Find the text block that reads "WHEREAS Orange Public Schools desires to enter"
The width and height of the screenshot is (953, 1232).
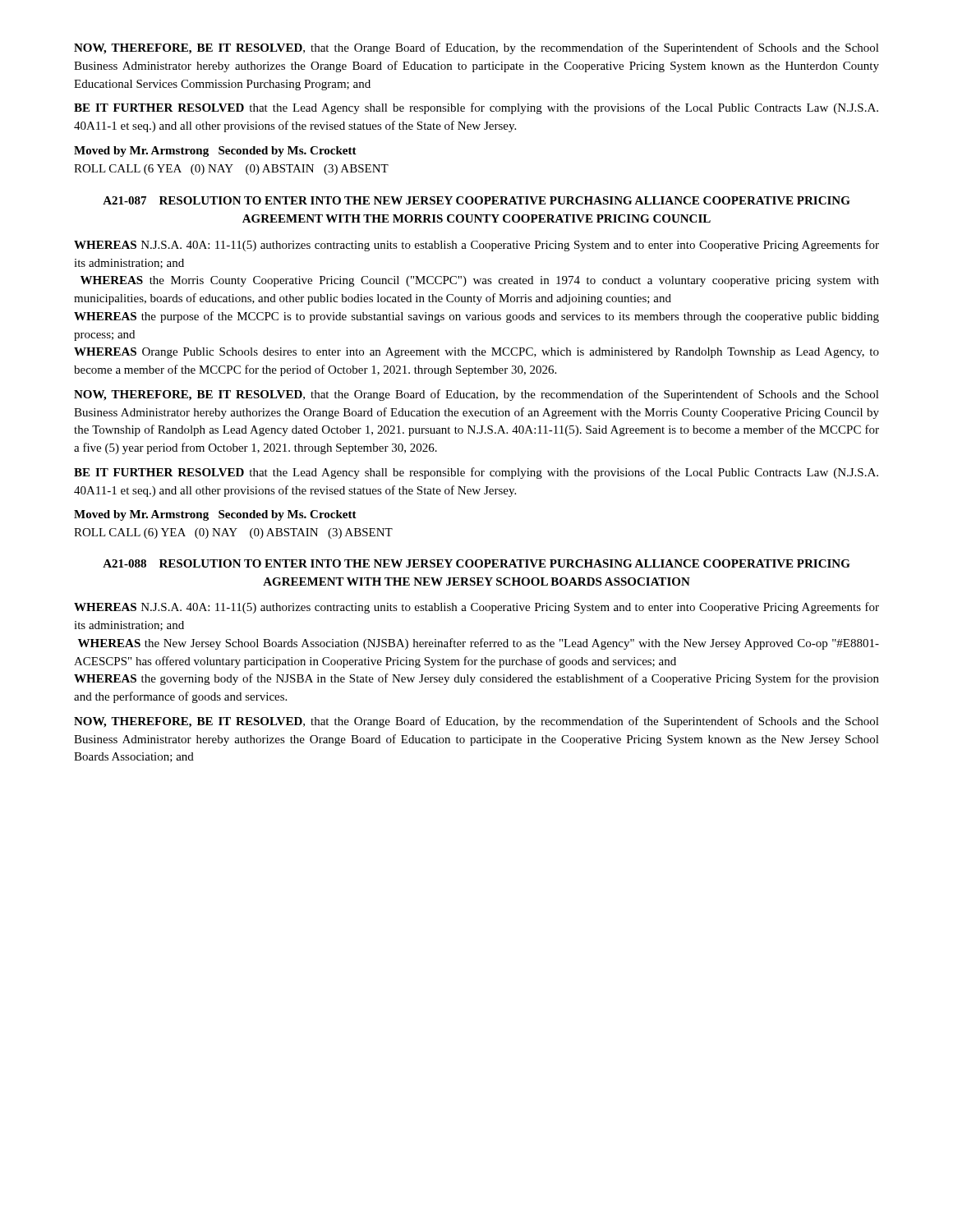pyautogui.click(x=476, y=361)
